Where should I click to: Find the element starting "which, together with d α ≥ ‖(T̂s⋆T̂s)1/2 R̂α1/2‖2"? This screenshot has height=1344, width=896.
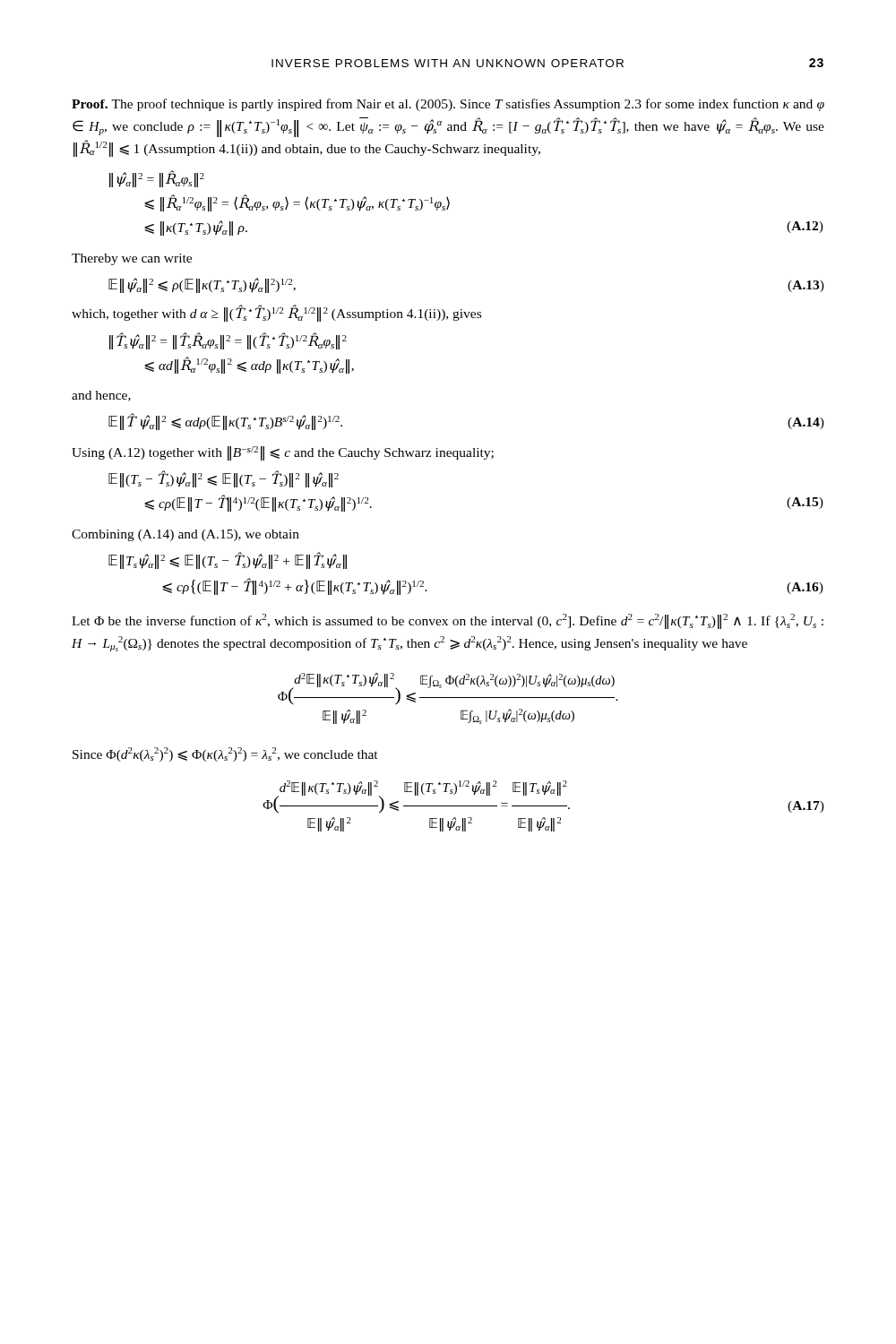277,314
